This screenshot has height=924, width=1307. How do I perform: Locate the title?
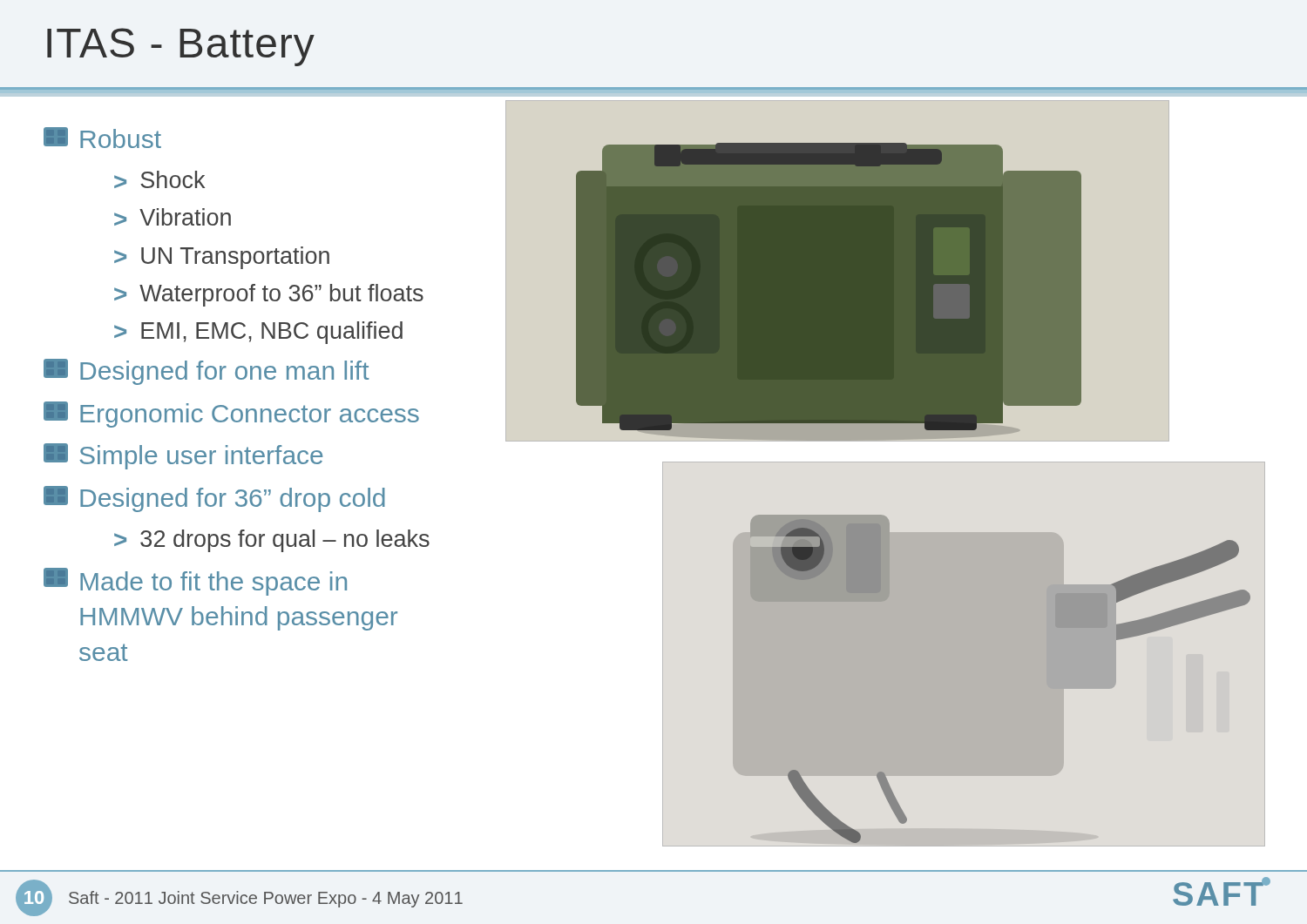pyautogui.click(x=179, y=43)
